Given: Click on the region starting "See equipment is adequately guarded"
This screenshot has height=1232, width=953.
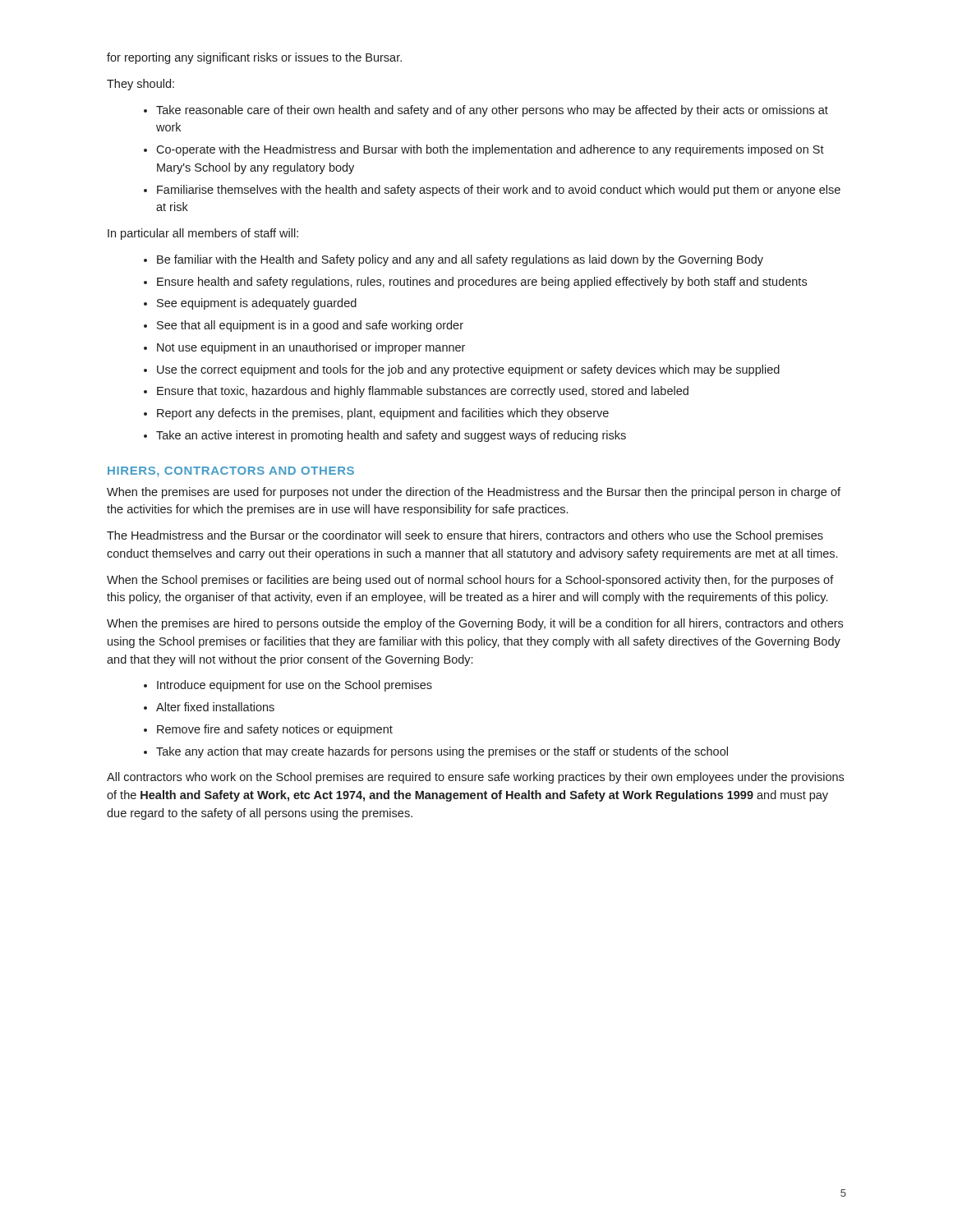Looking at the screenshot, I should (256, 303).
